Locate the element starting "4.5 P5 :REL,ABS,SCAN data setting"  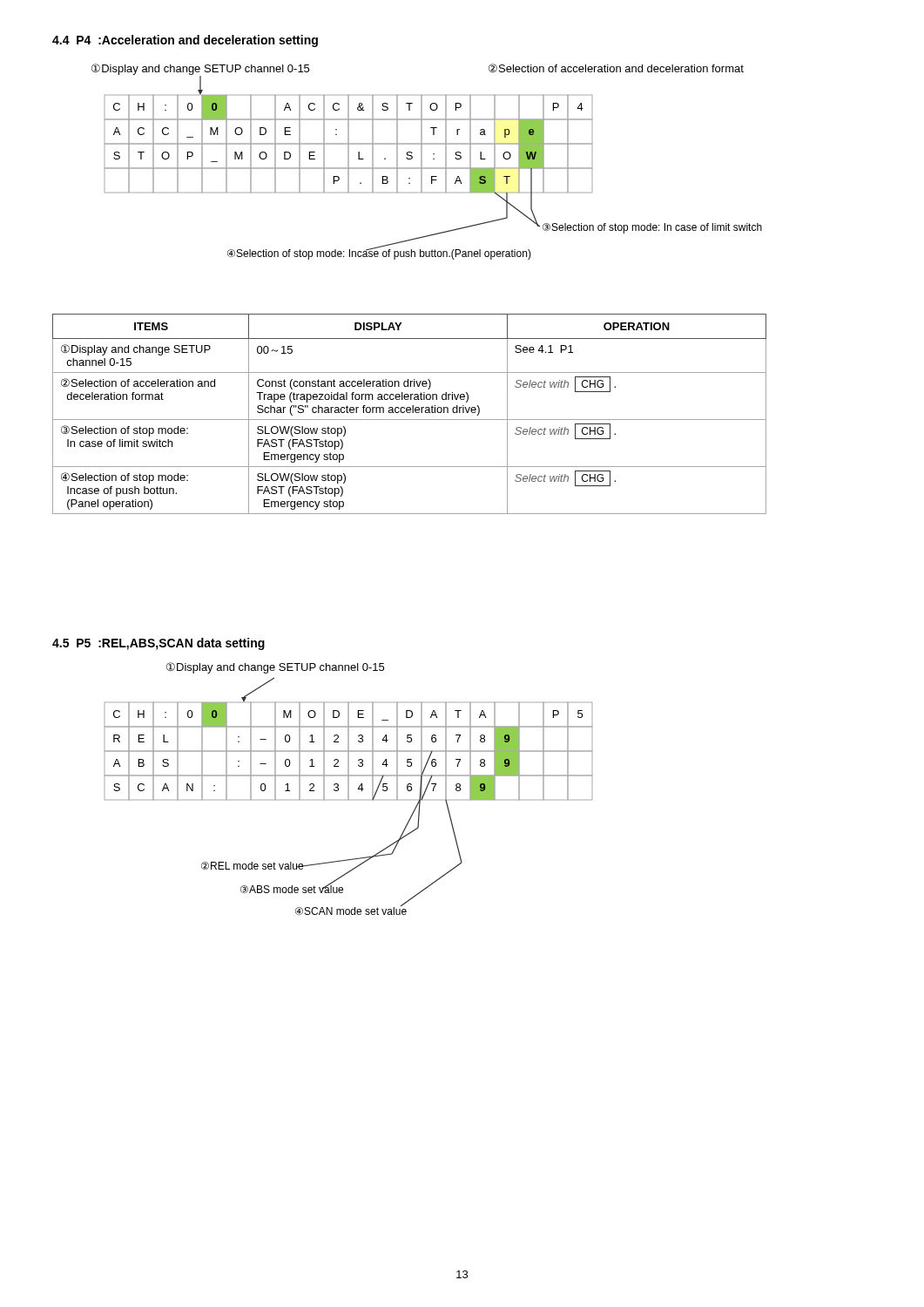[x=159, y=643]
